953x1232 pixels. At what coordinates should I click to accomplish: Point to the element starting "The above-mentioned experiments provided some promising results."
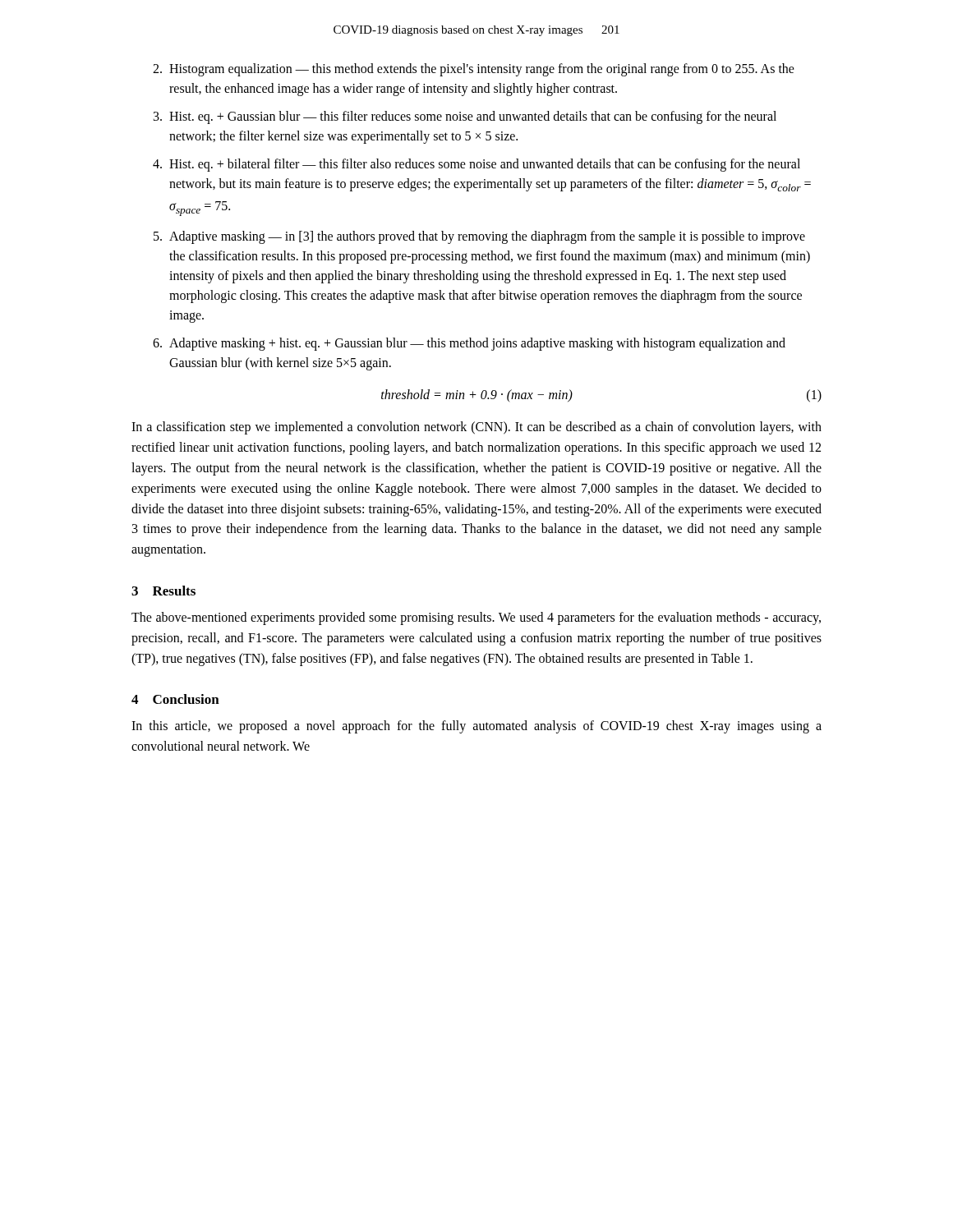pyautogui.click(x=476, y=638)
